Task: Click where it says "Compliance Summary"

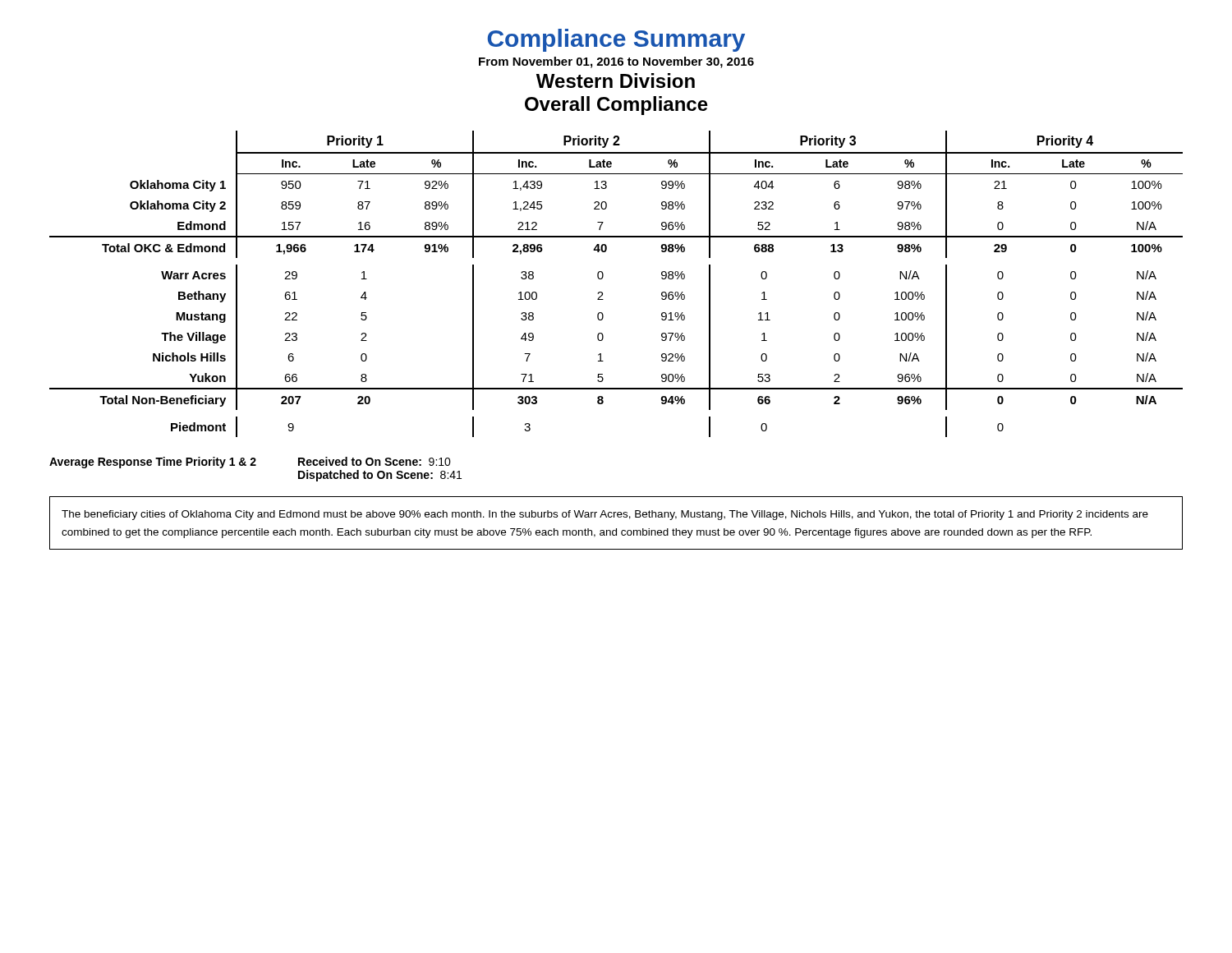Action: click(616, 39)
